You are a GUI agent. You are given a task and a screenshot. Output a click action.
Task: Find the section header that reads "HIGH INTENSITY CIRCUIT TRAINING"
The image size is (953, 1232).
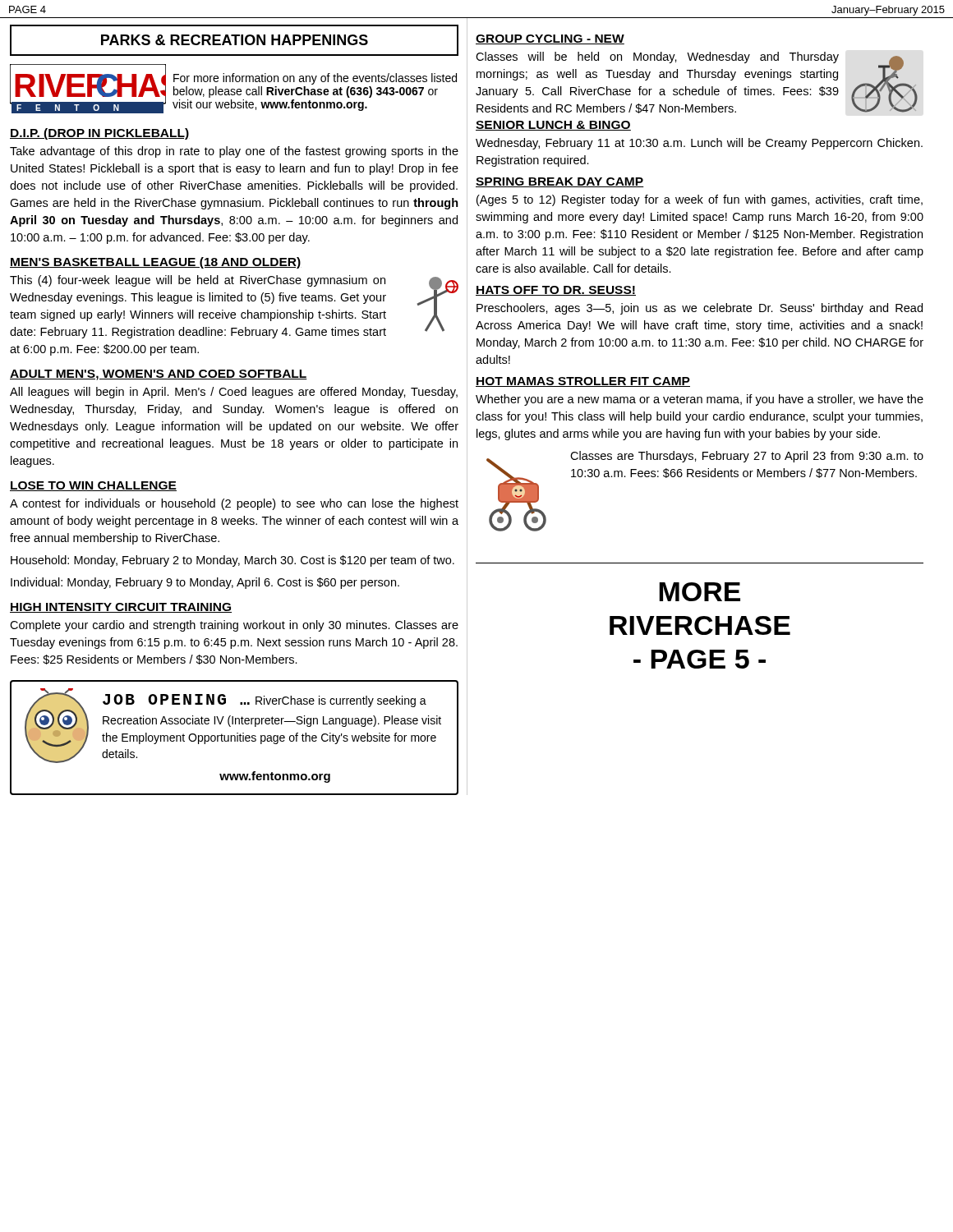pyautogui.click(x=121, y=607)
